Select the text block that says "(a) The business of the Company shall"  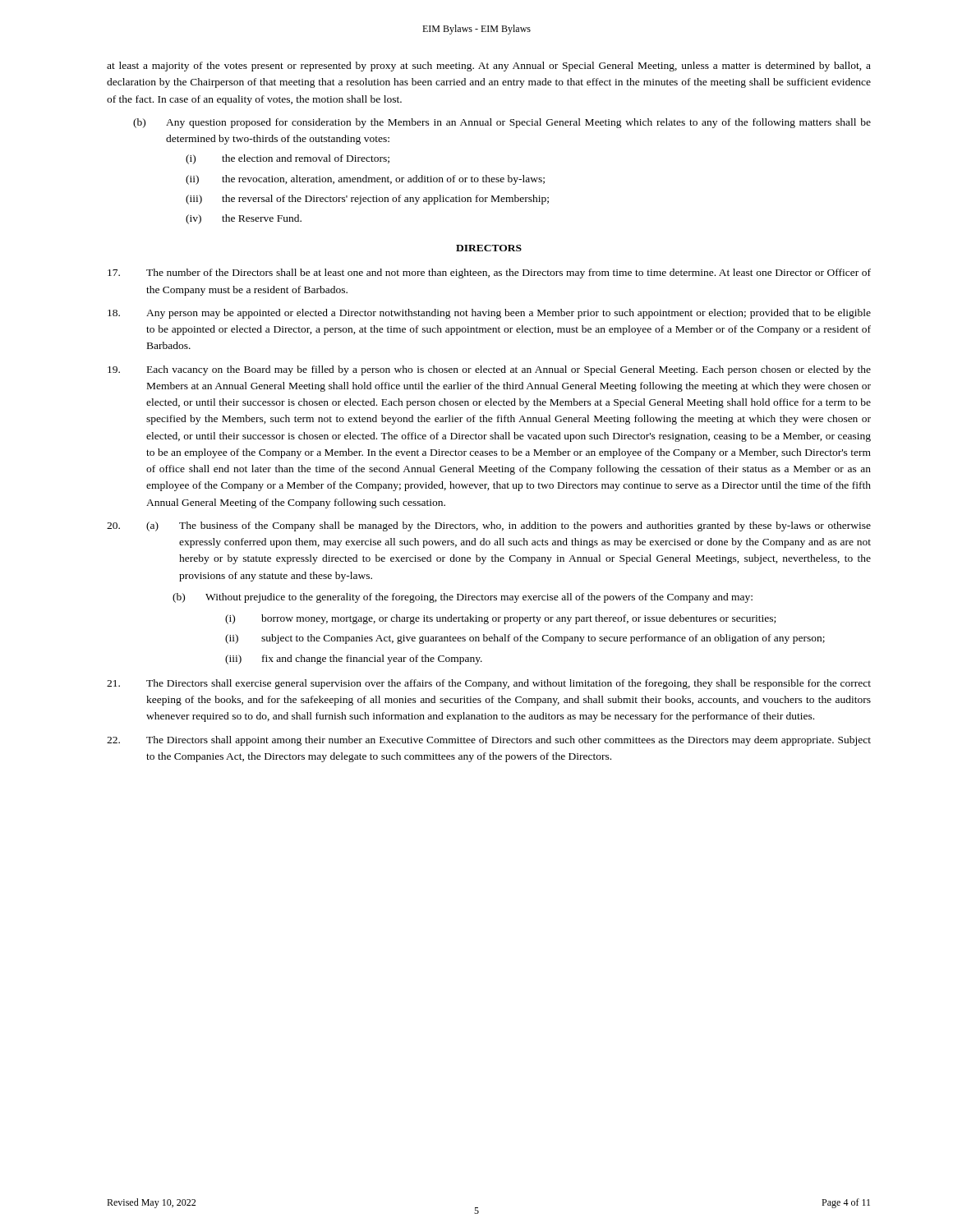(489, 594)
